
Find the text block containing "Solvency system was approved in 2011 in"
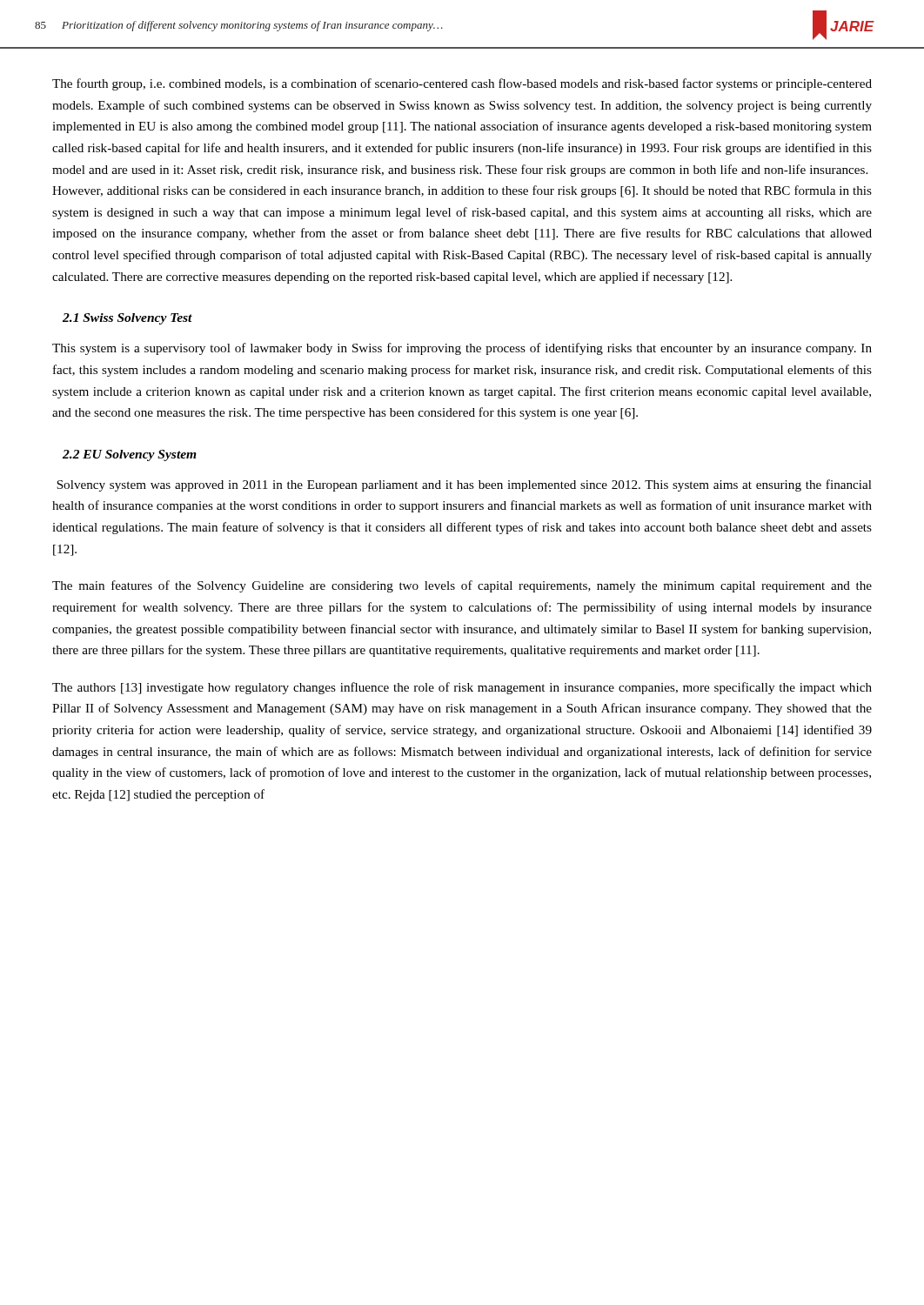pyautogui.click(x=462, y=516)
